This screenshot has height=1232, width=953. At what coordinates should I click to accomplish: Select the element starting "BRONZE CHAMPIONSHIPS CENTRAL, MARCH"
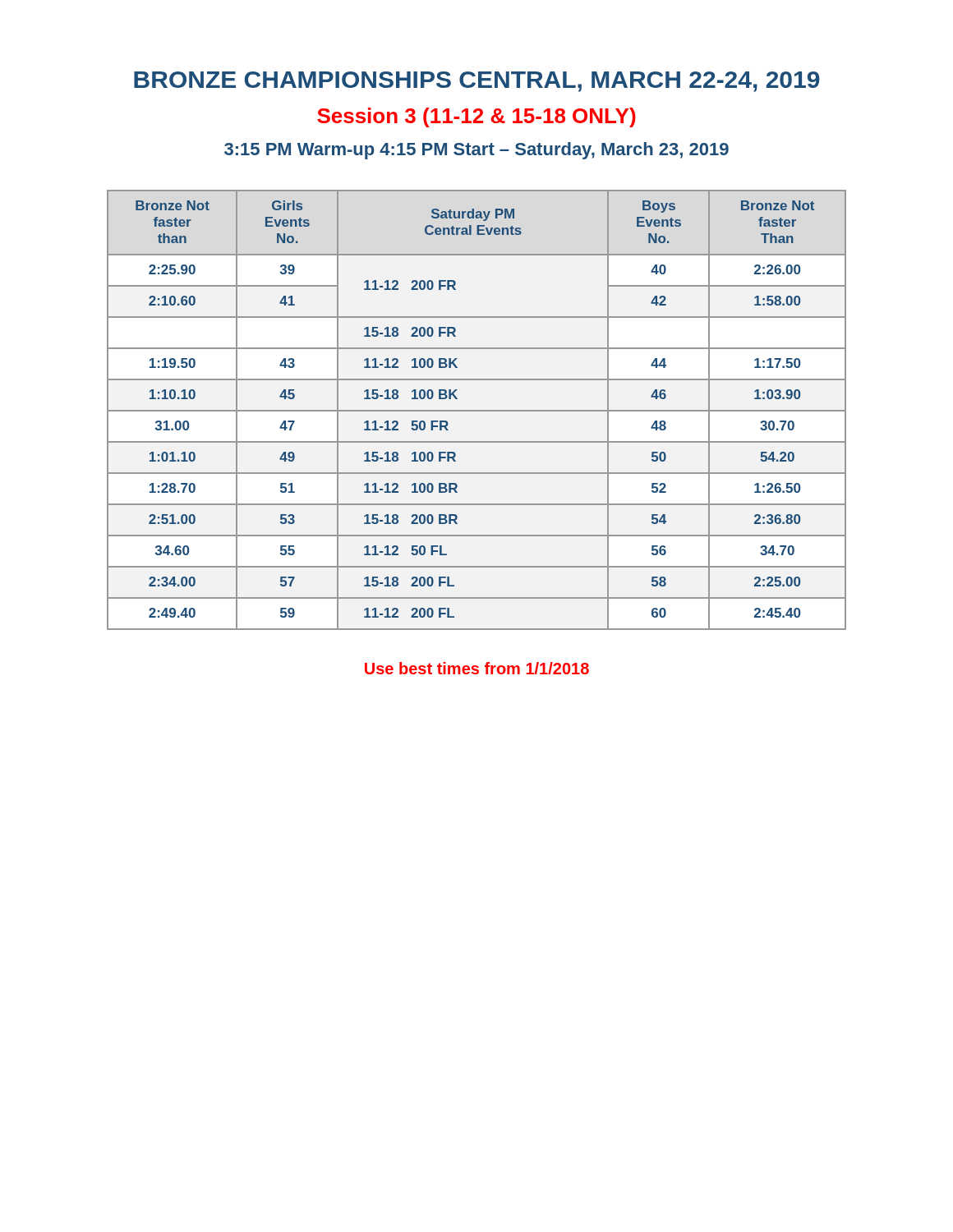click(476, 79)
